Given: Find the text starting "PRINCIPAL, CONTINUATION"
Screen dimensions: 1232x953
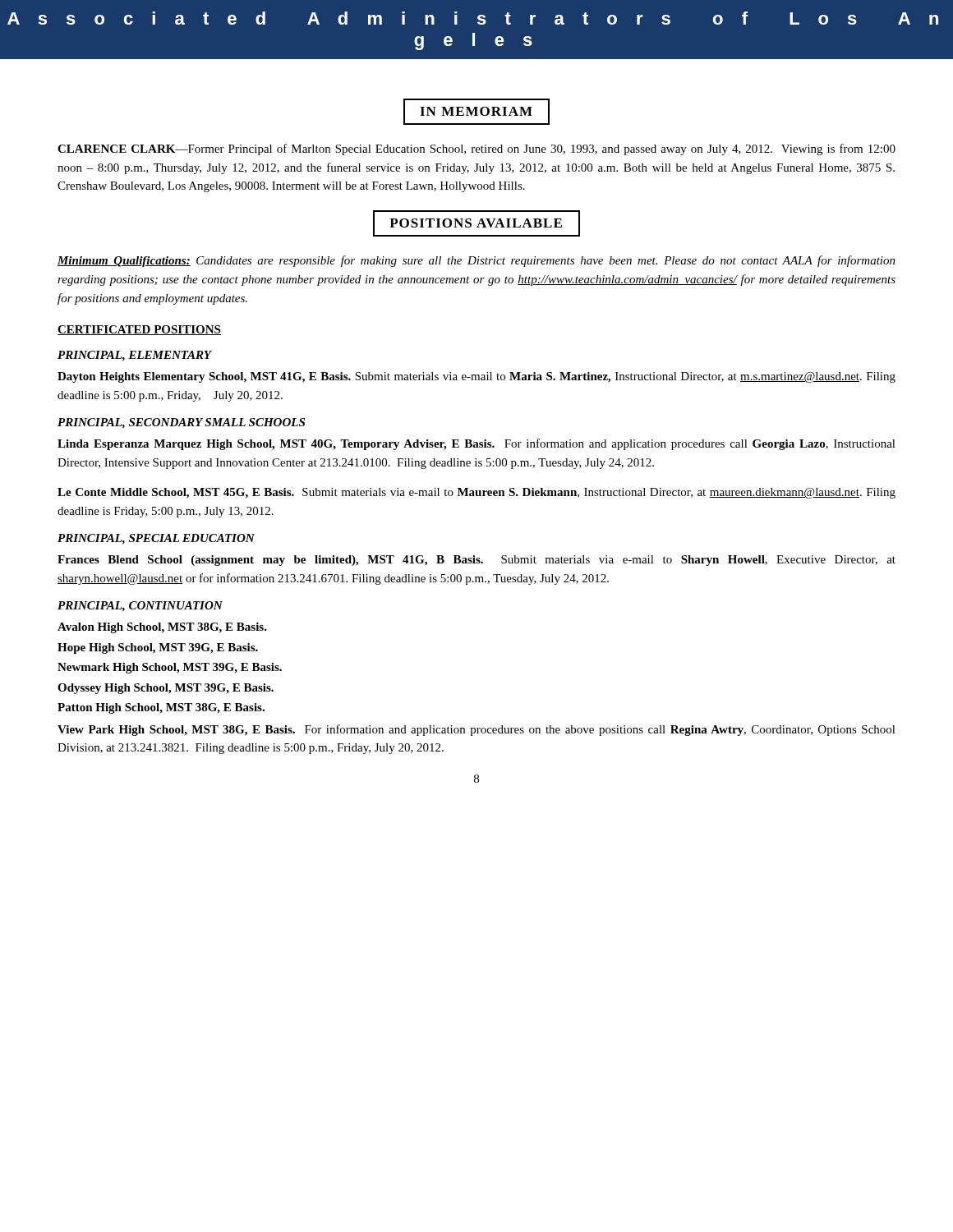Looking at the screenshot, I should click(x=140, y=606).
